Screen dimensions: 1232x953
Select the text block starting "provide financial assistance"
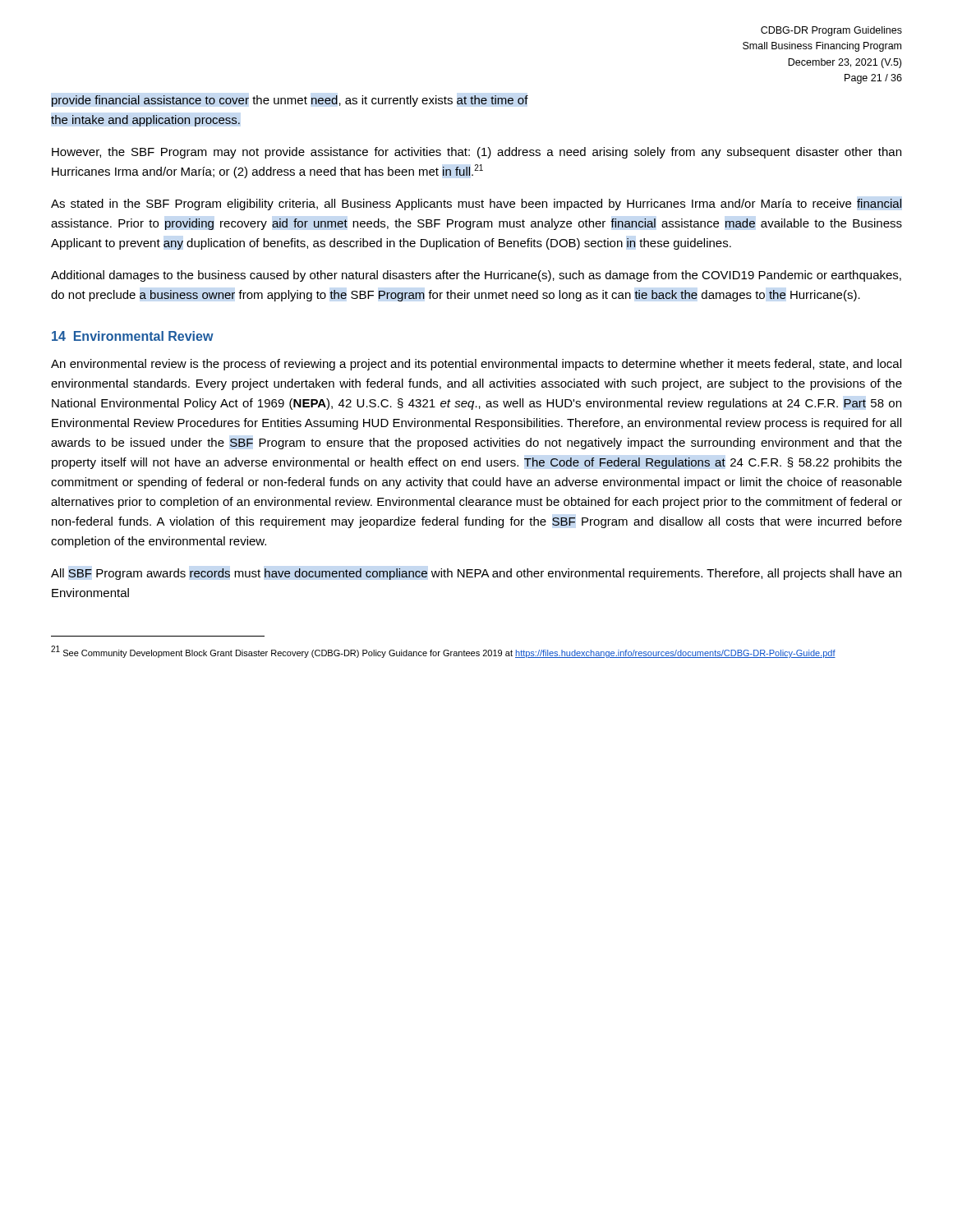(289, 110)
